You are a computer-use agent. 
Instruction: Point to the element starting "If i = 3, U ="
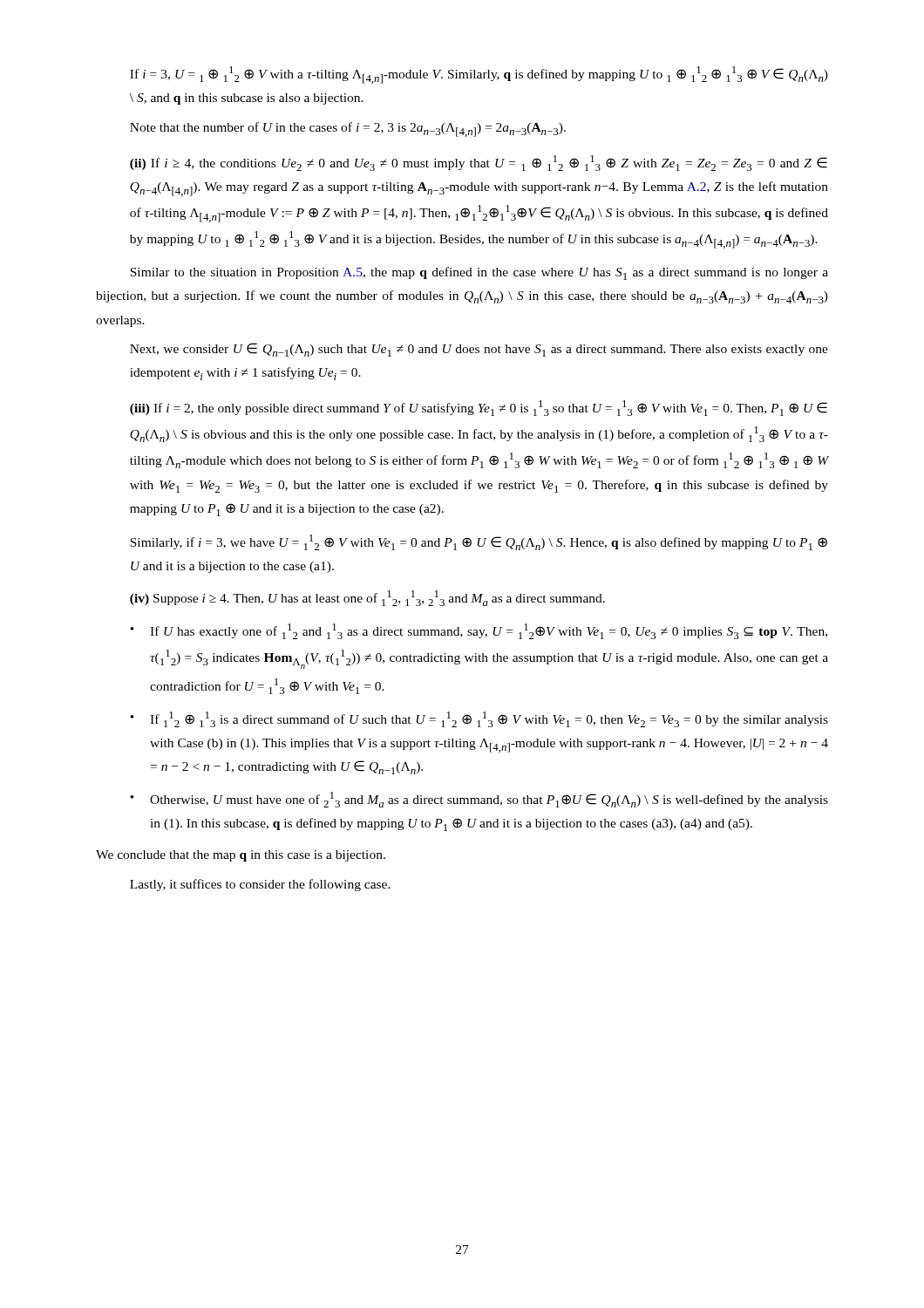(479, 84)
